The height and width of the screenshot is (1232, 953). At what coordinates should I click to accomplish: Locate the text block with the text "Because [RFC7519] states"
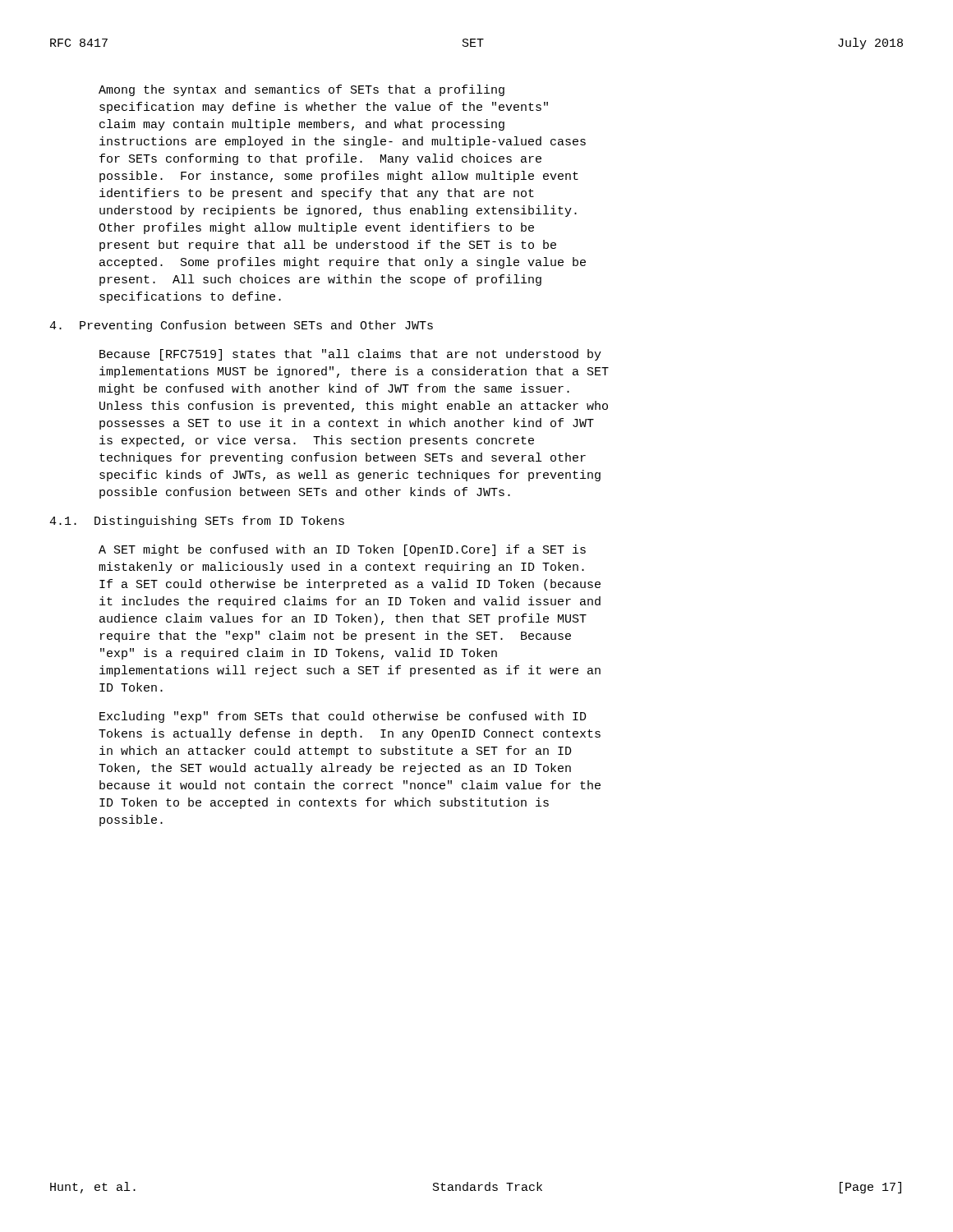tap(354, 424)
